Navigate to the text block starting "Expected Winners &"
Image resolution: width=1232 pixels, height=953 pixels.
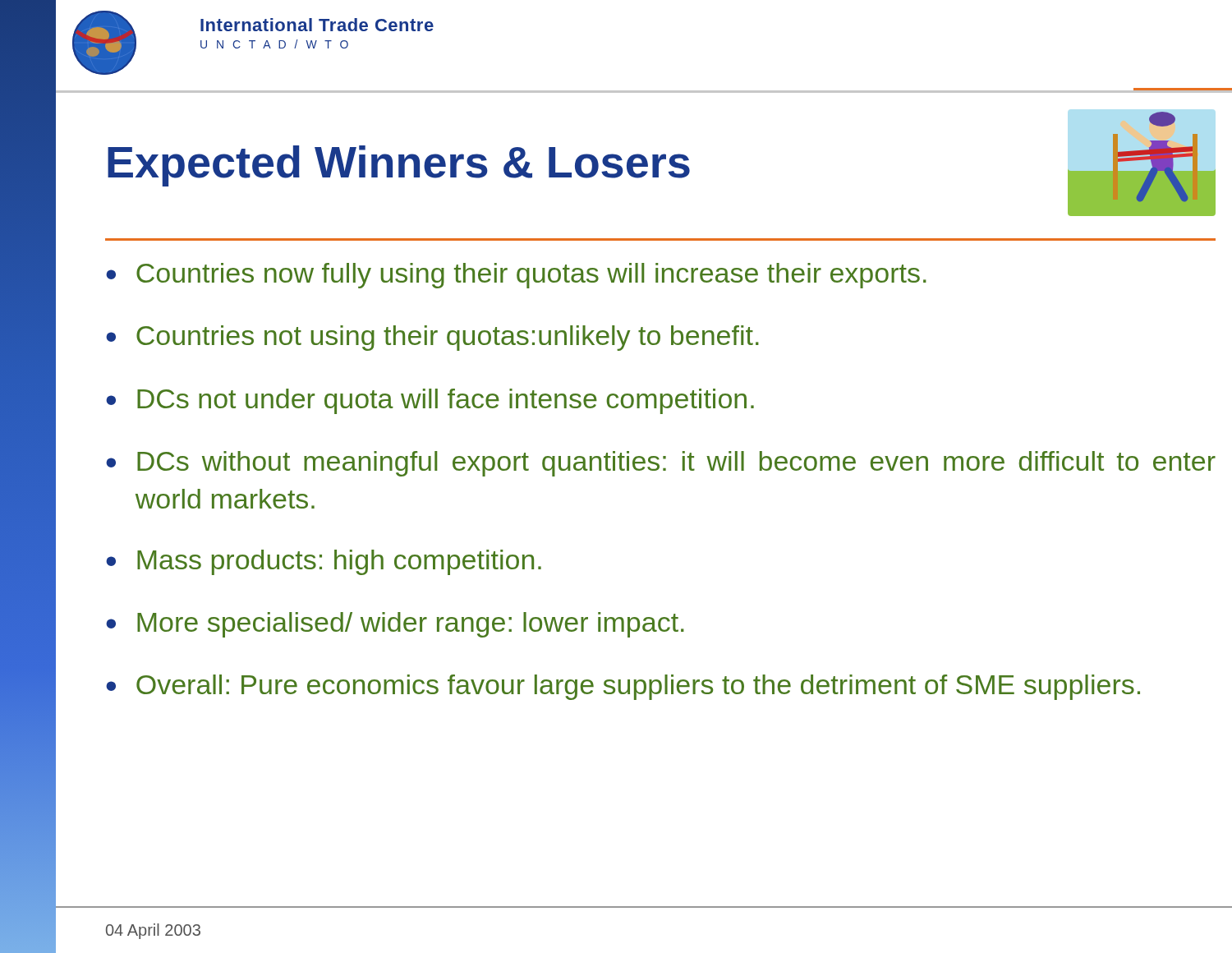[398, 162]
